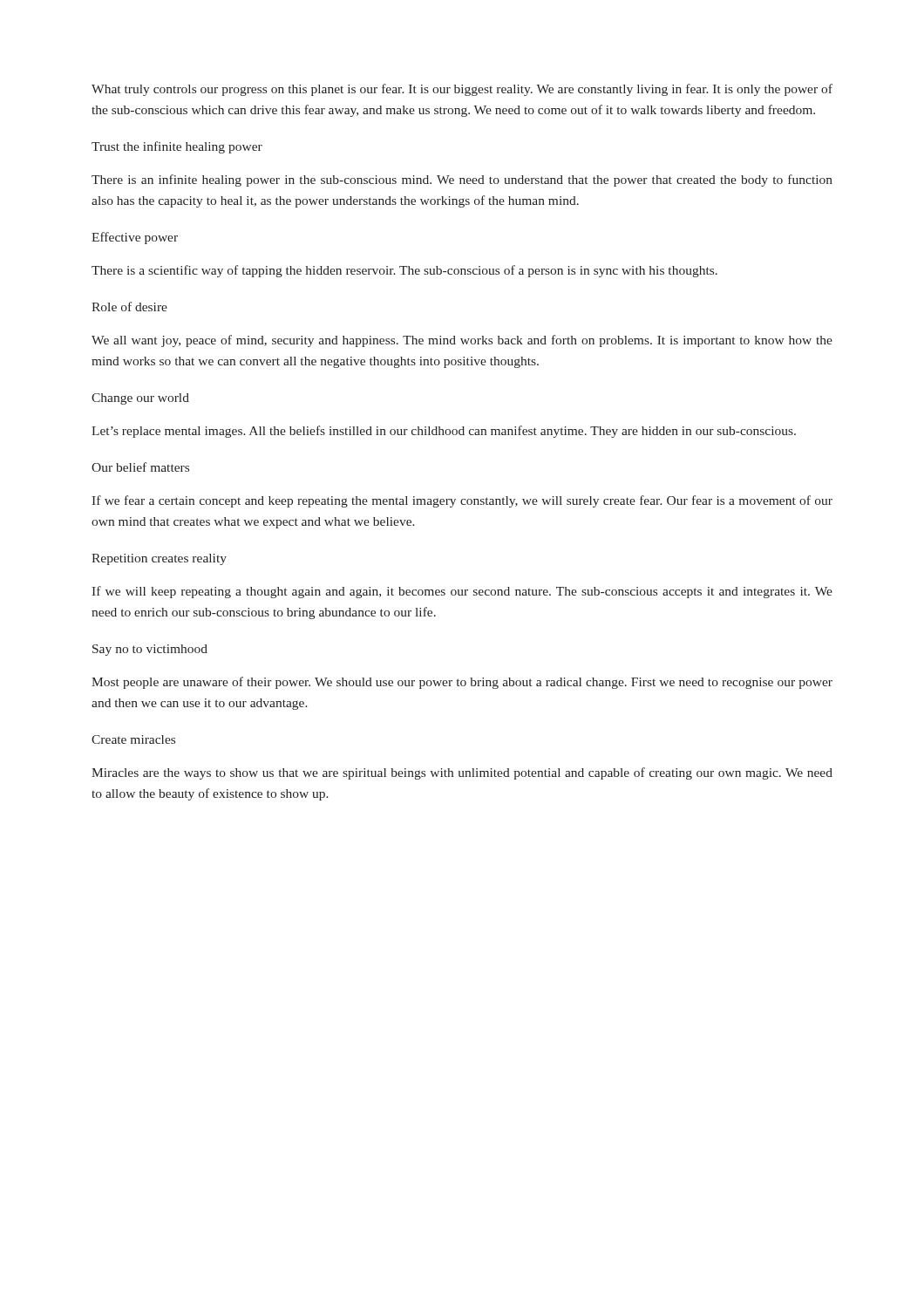924x1308 pixels.
Task: Select the section header containing "Our belief matters"
Action: click(141, 467)
